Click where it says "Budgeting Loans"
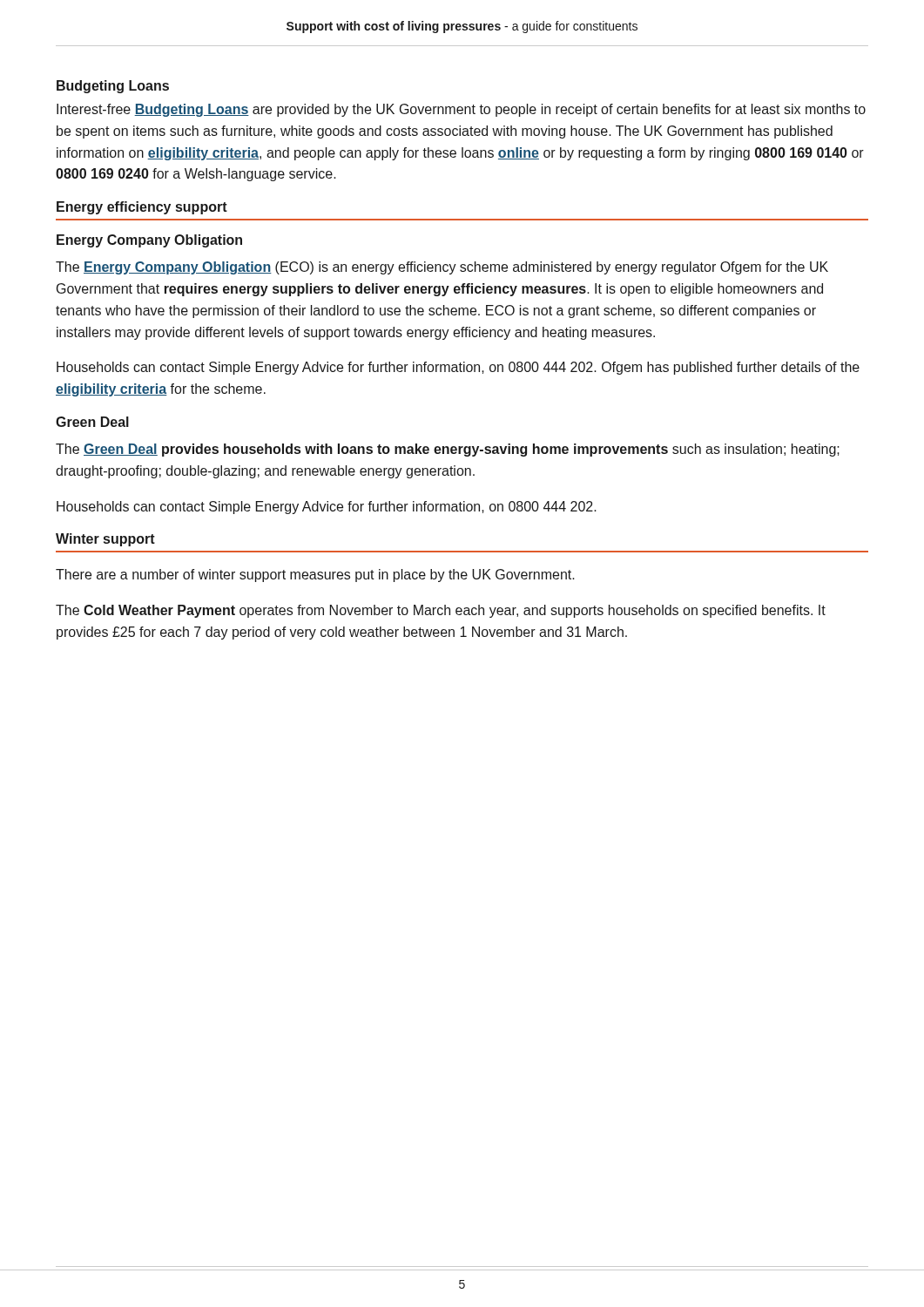 [113, 87]
